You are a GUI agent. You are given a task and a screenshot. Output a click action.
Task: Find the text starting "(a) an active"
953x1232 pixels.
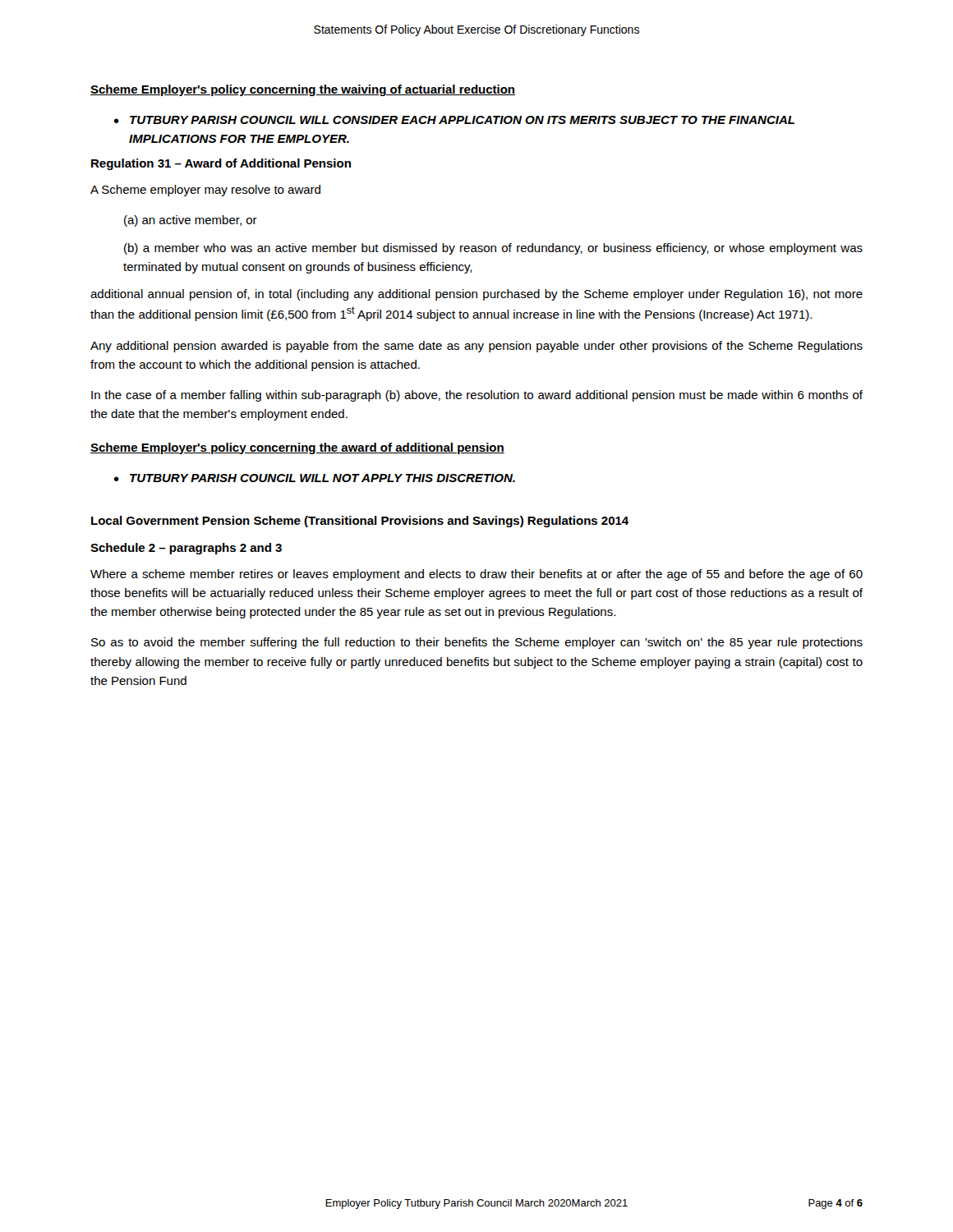(x=190, y=220)
